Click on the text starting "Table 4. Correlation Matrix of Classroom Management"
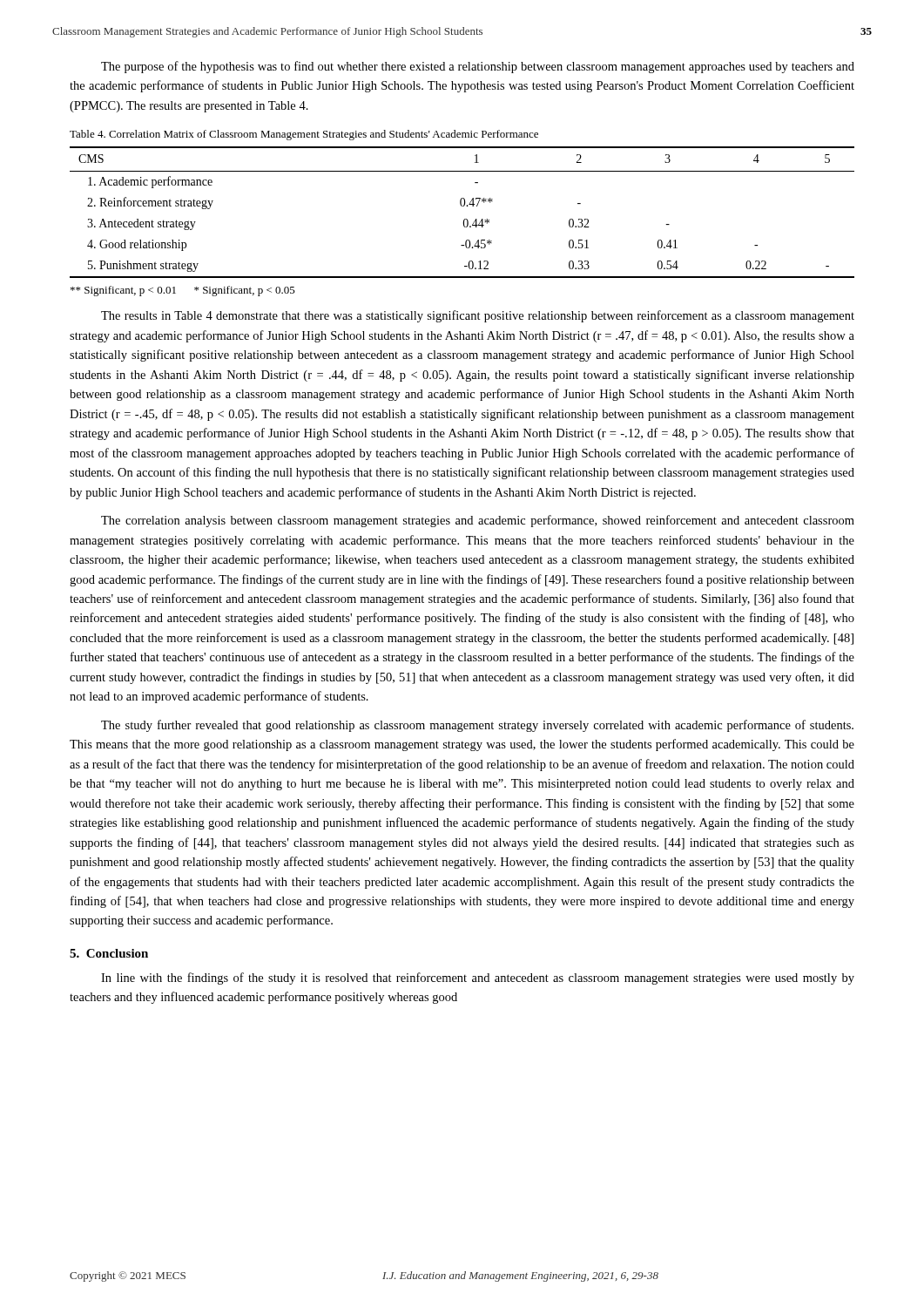 coord(304,134)
